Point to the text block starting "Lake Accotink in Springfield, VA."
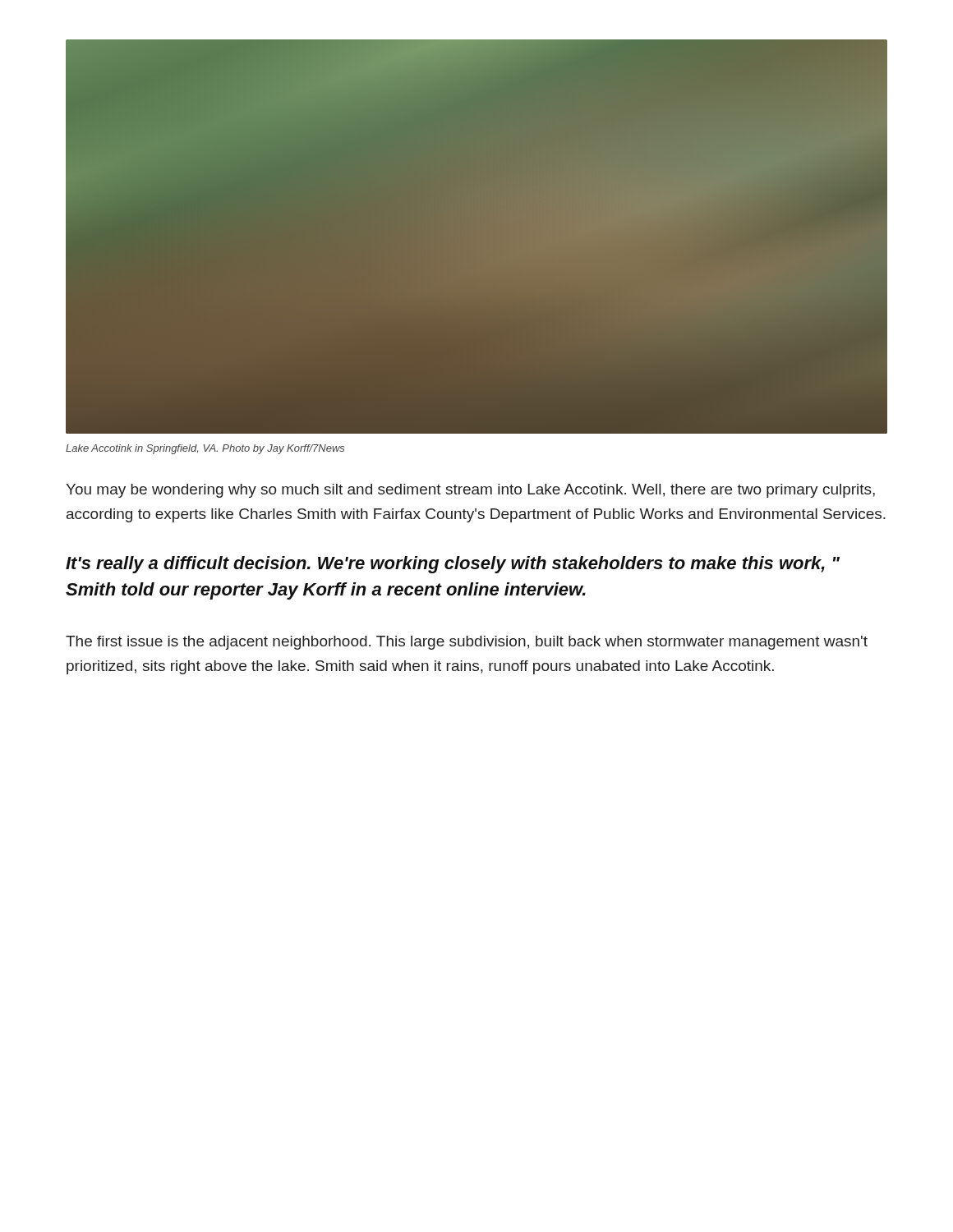The width and height of the screenshot is (953, 1232). 205,448
